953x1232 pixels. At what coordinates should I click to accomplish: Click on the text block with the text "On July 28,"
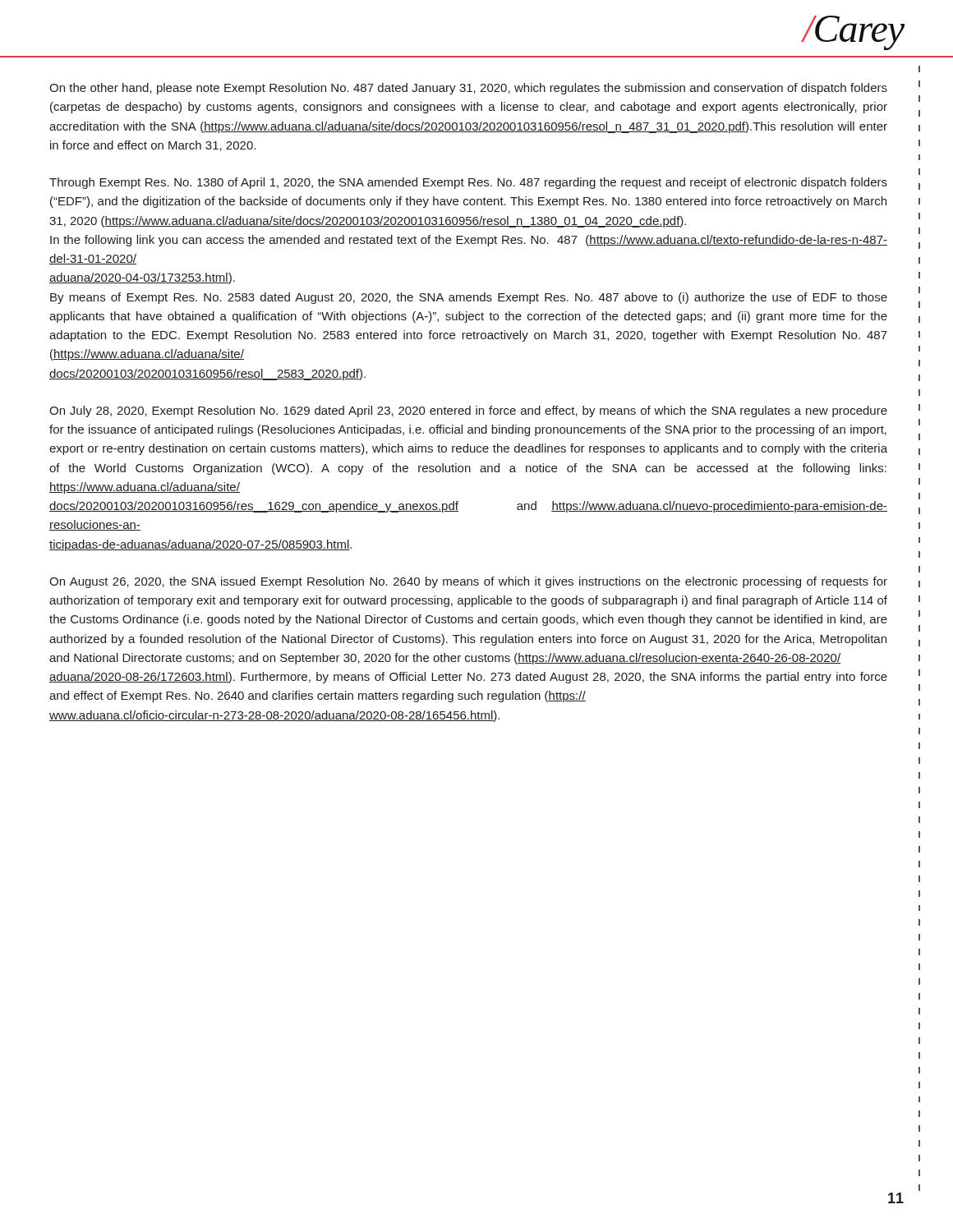click(x=468, y=477)
